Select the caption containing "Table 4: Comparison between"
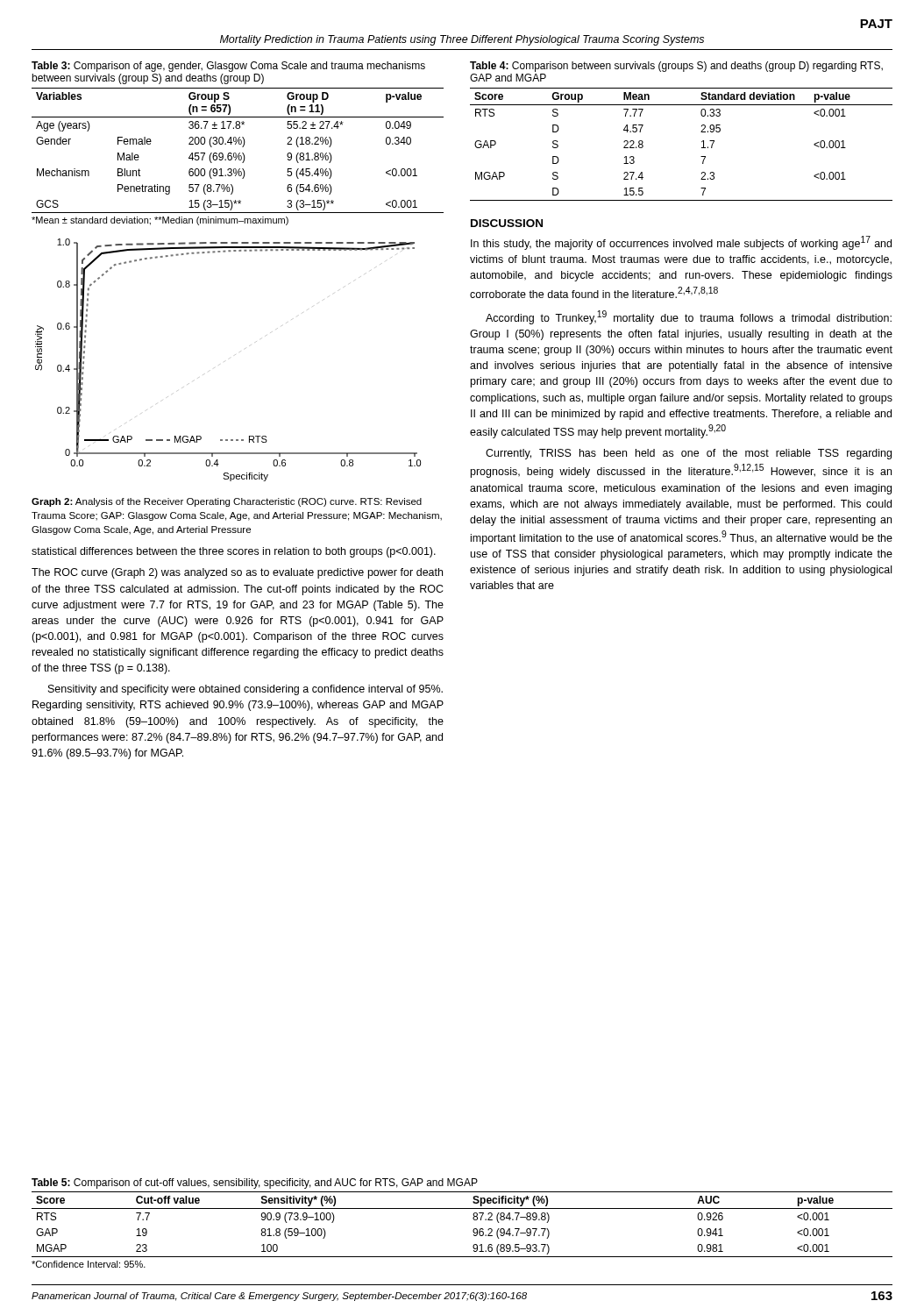 677,72
